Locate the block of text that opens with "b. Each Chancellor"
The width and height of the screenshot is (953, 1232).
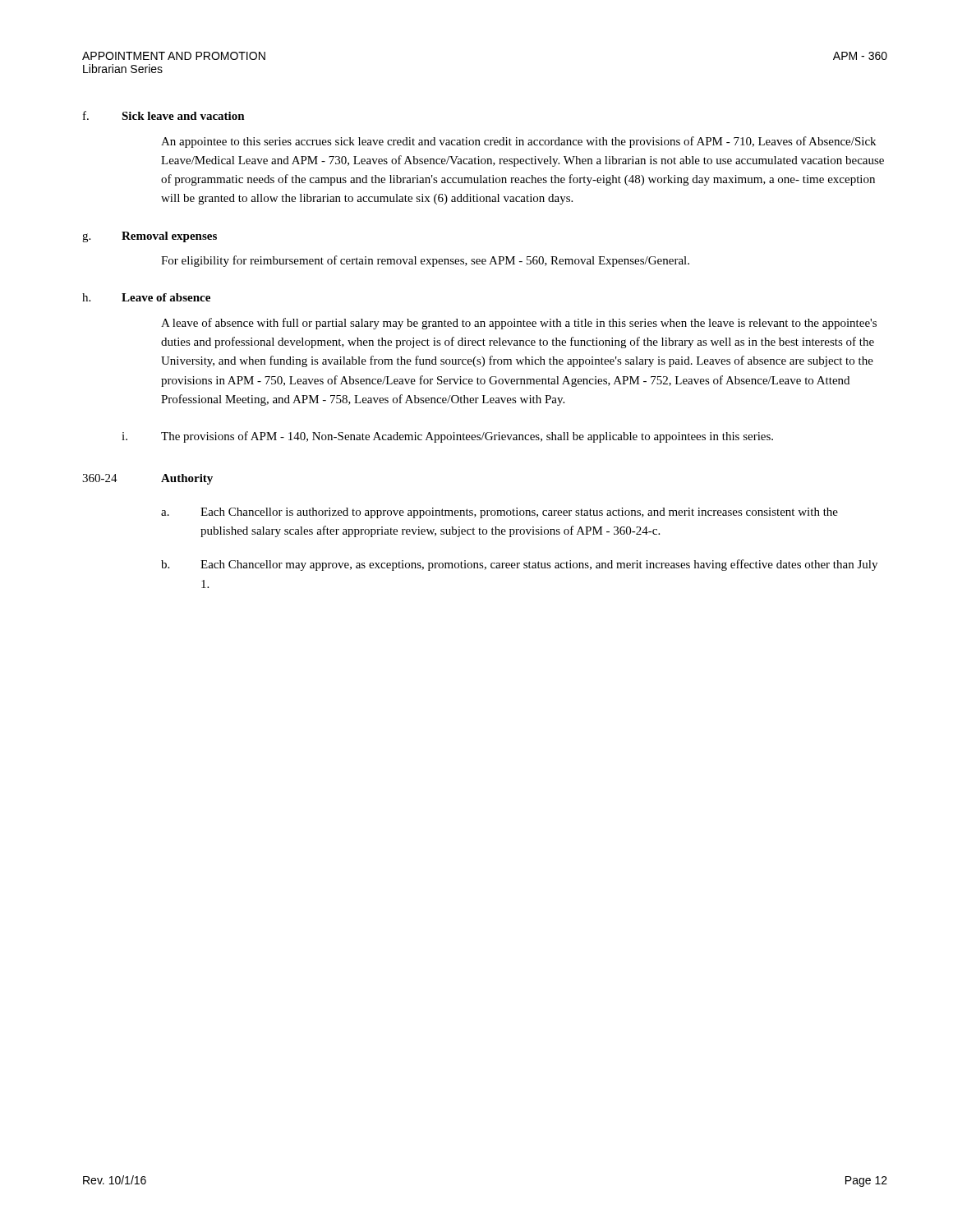point(524,574)
